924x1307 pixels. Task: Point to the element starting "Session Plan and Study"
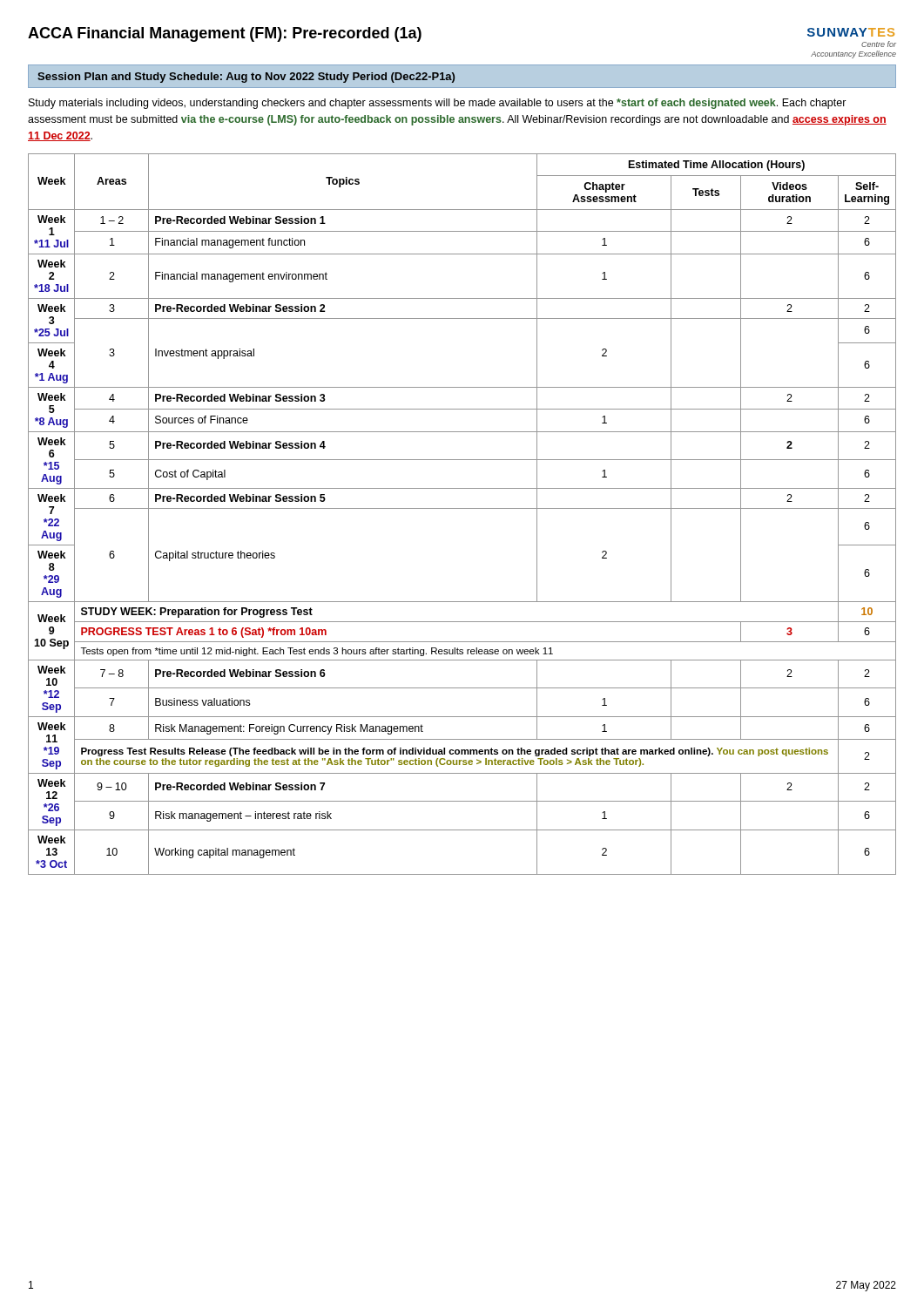[246, 76]
